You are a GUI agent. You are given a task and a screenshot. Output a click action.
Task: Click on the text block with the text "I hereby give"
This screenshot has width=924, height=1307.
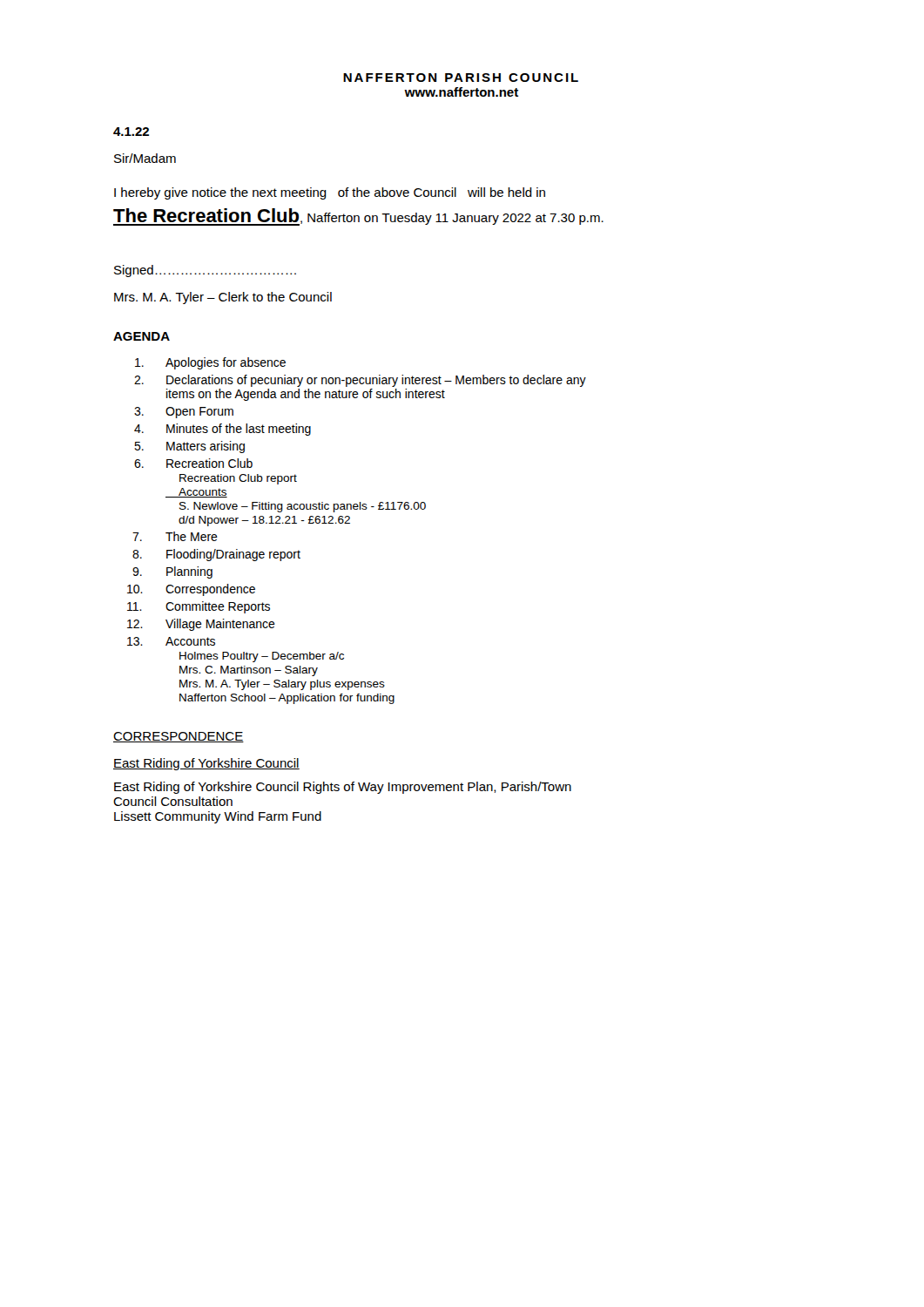(330, 192)
